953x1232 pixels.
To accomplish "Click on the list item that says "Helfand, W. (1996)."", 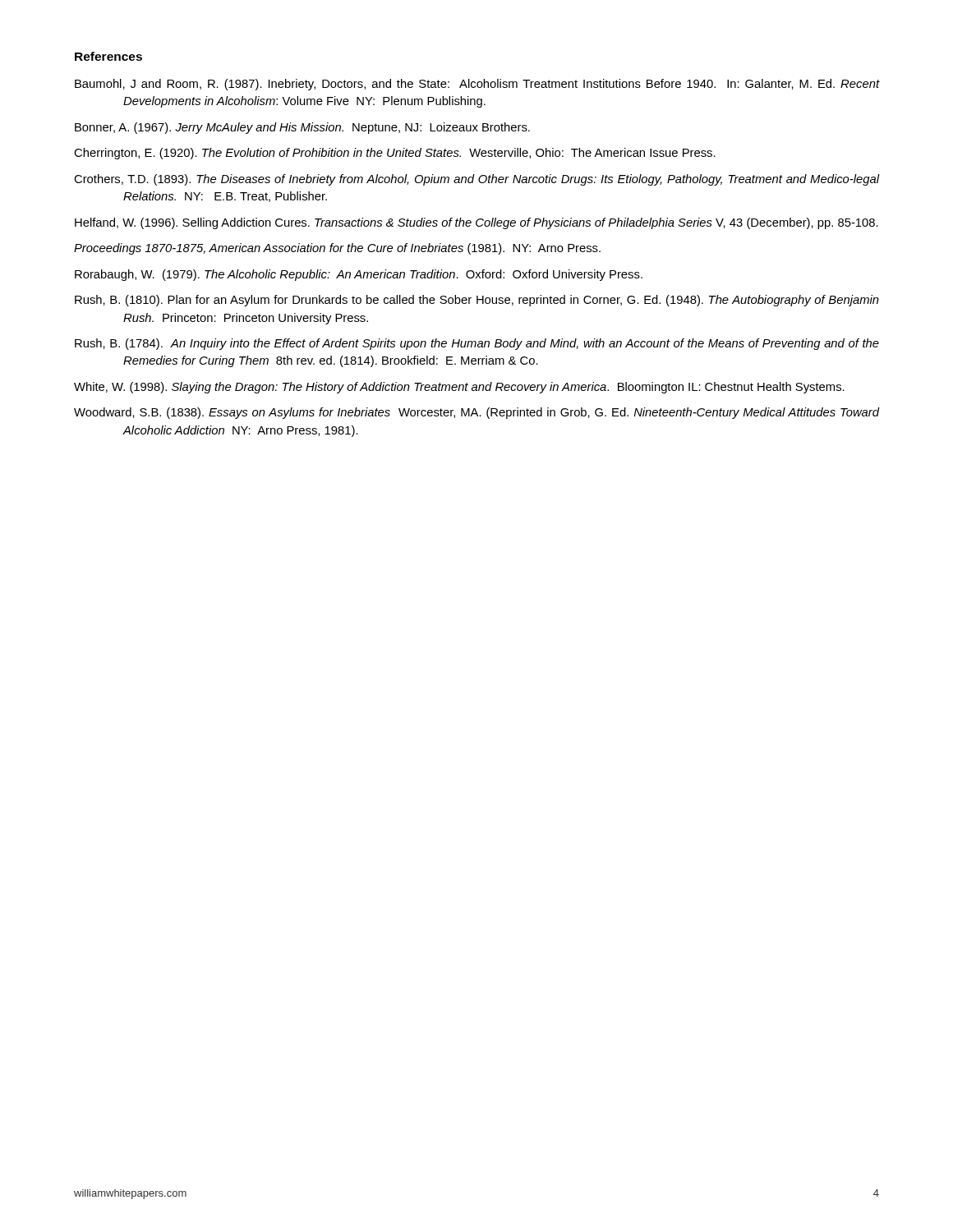I will [x=476, y=222].
